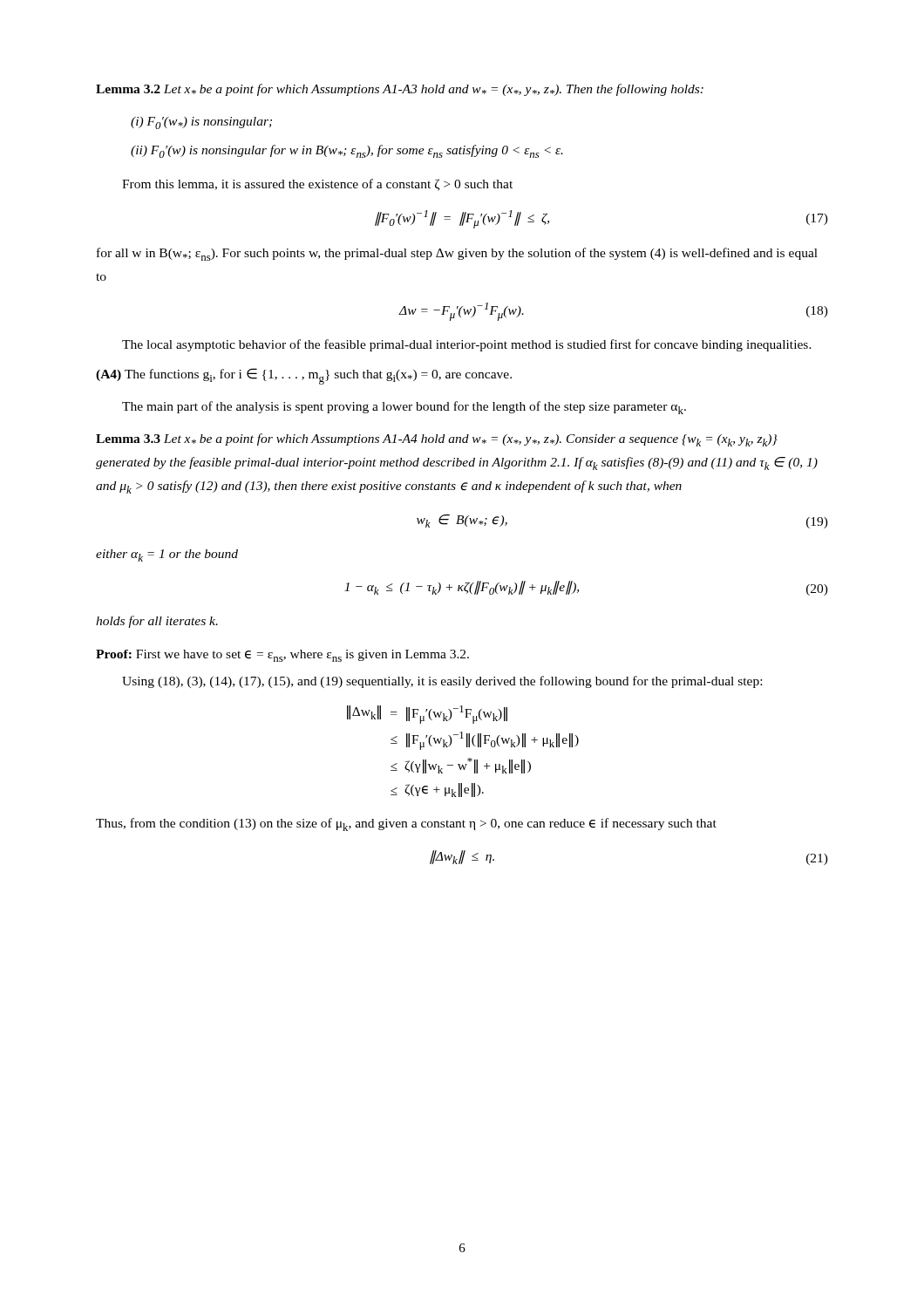Select the formula that says "‖F0′(w)−1‖ = ‖Fμ′(w)−1‖ ≤ ζ, (17)"

[469, 218]
